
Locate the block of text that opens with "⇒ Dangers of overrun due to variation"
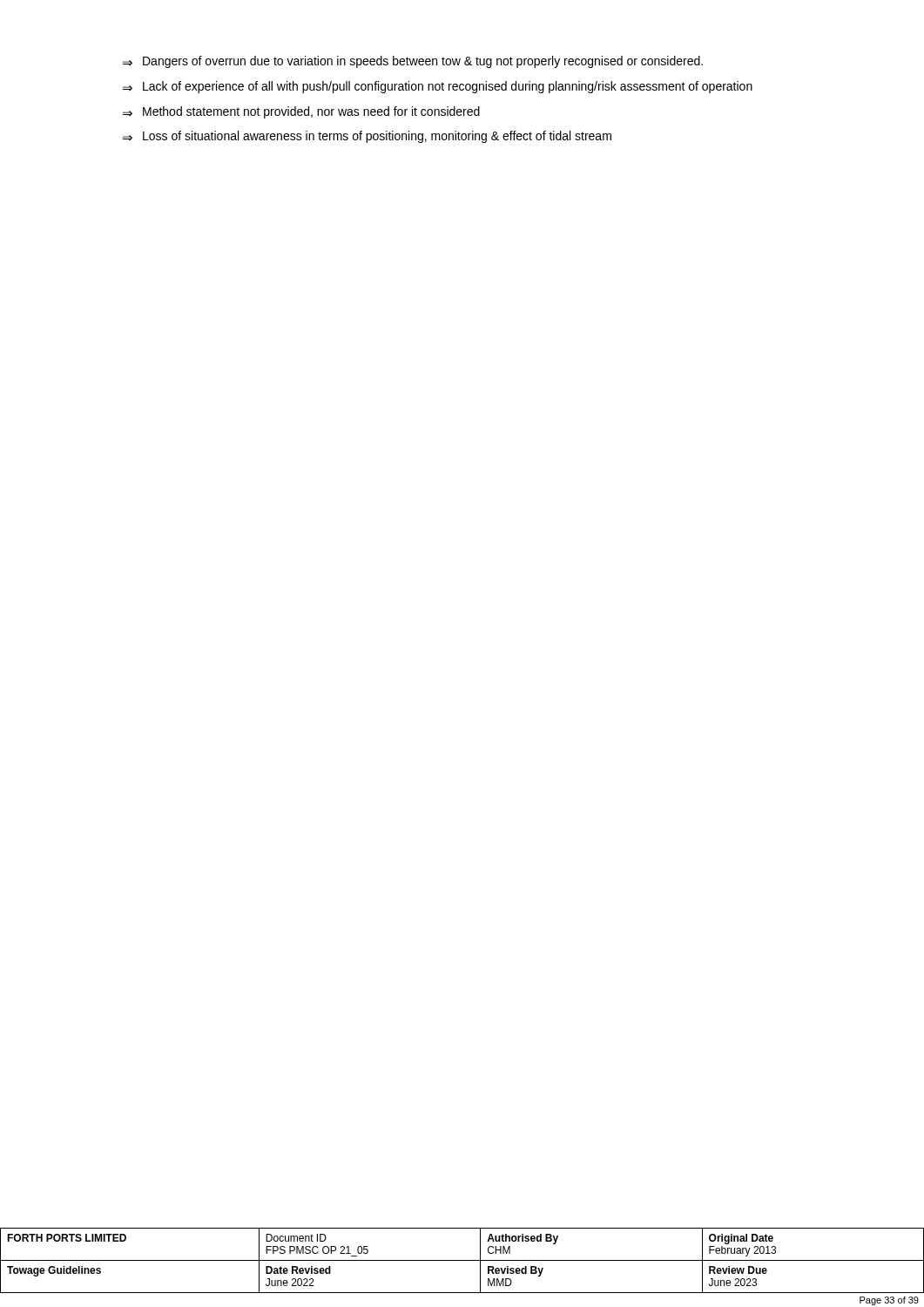tap(488, 62)
